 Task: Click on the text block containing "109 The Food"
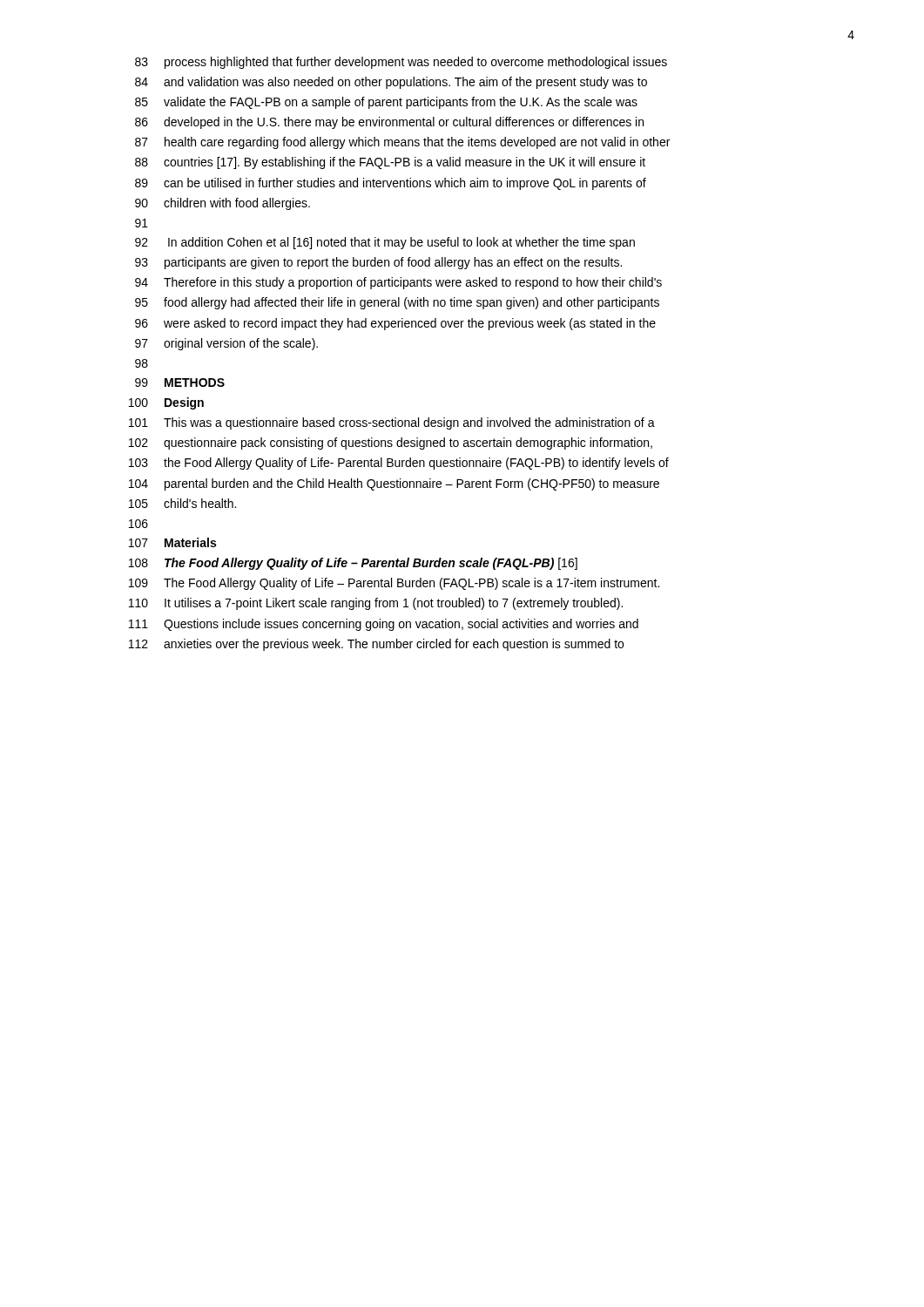click(484, 584)
